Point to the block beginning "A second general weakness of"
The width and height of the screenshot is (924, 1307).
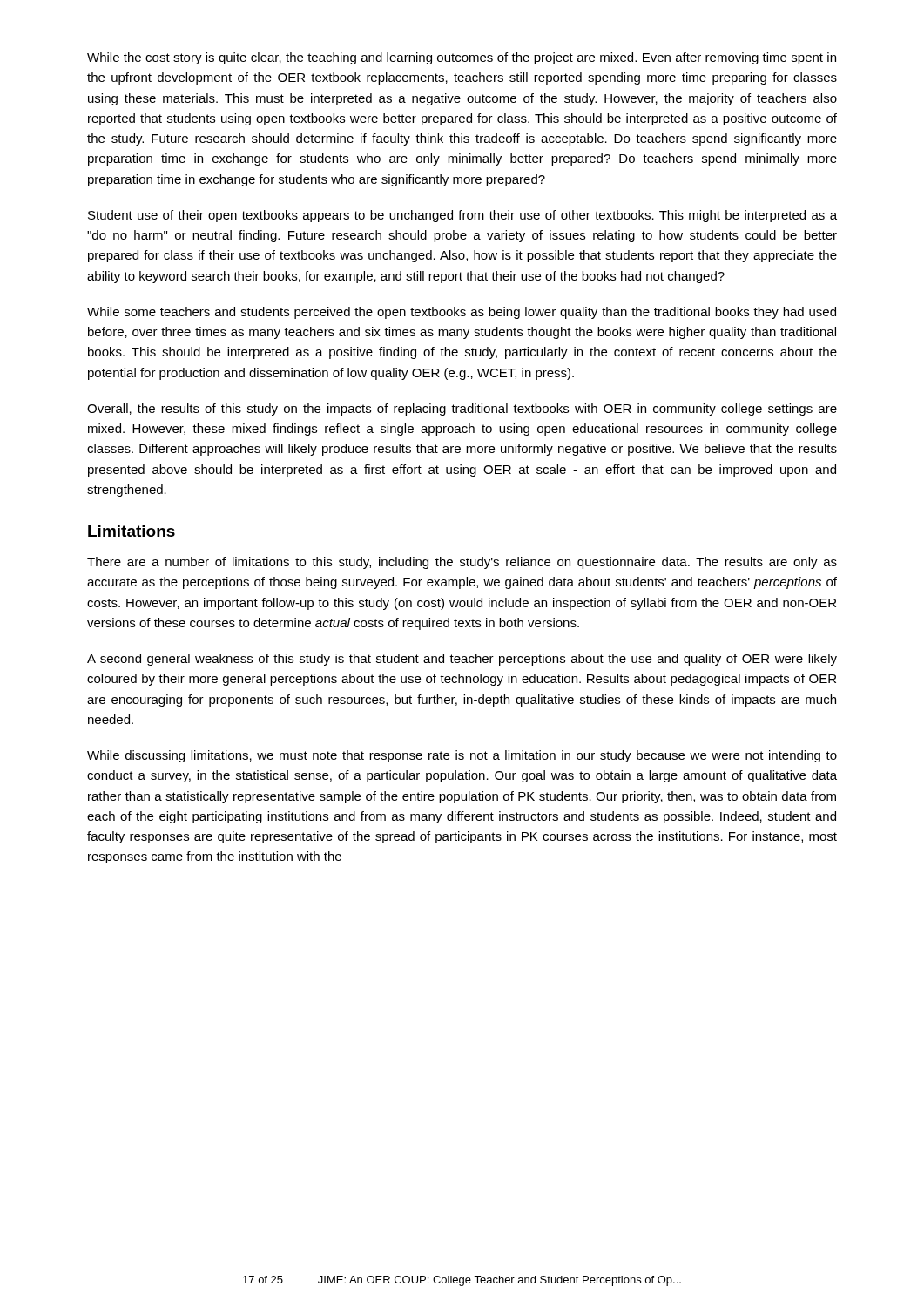(x=462, y=689)
